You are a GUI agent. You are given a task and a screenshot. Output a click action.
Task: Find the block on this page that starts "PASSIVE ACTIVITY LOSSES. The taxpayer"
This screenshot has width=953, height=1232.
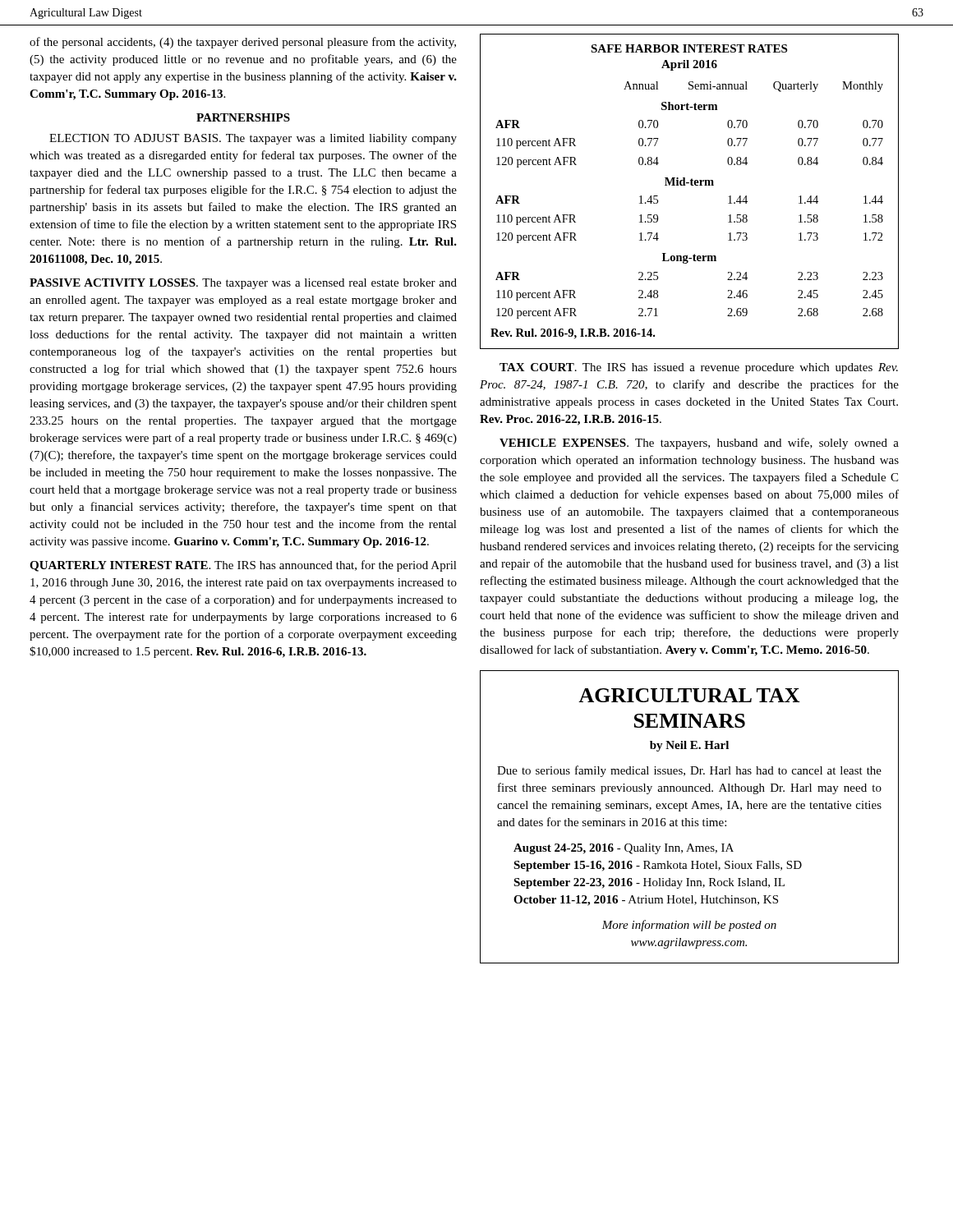click(x=243, y=412)
